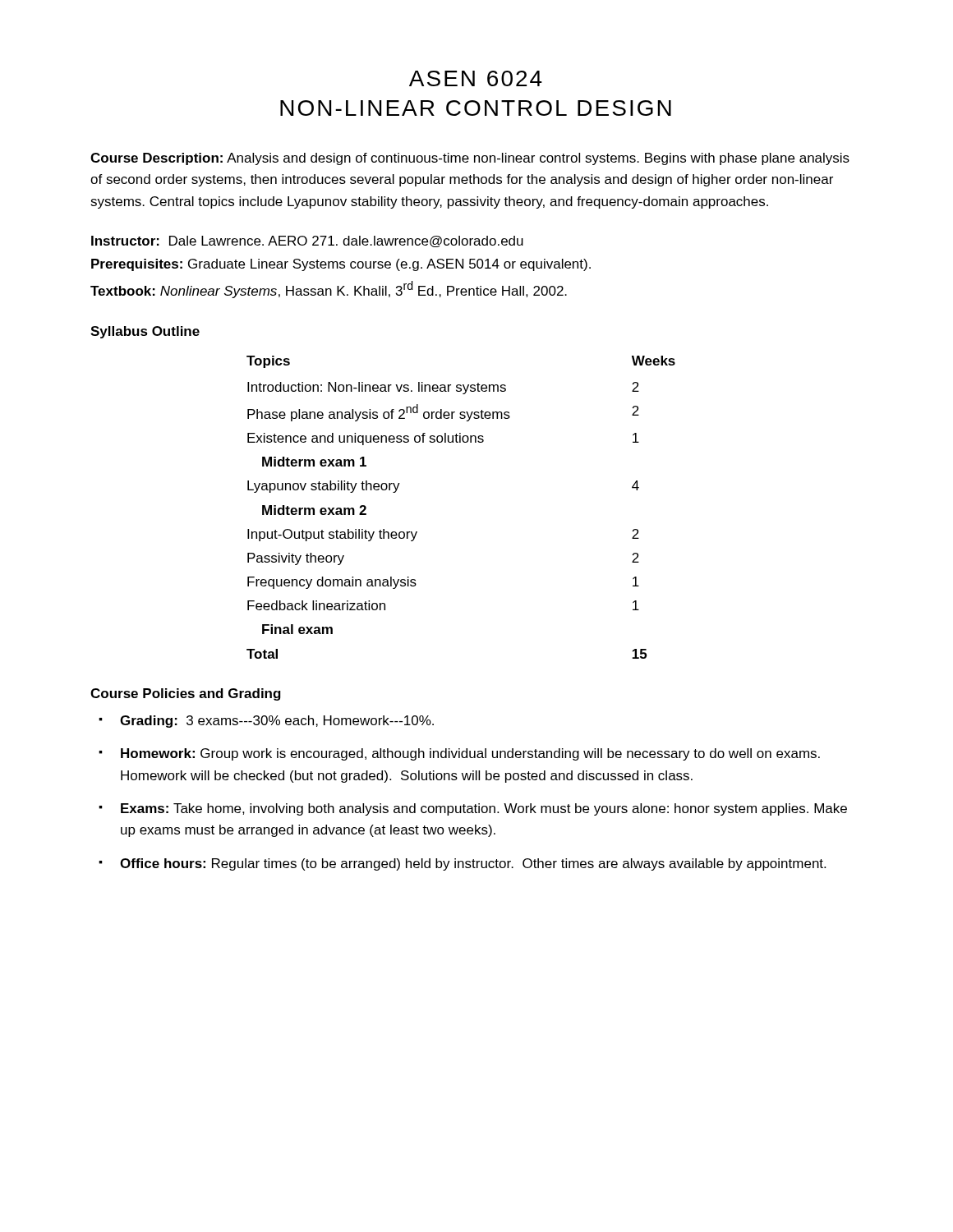Find the region starting "Office hours: Regular times (to be arranged) held"
Image resolution: width=953 pixels, height=1232 pixels.
474,863
